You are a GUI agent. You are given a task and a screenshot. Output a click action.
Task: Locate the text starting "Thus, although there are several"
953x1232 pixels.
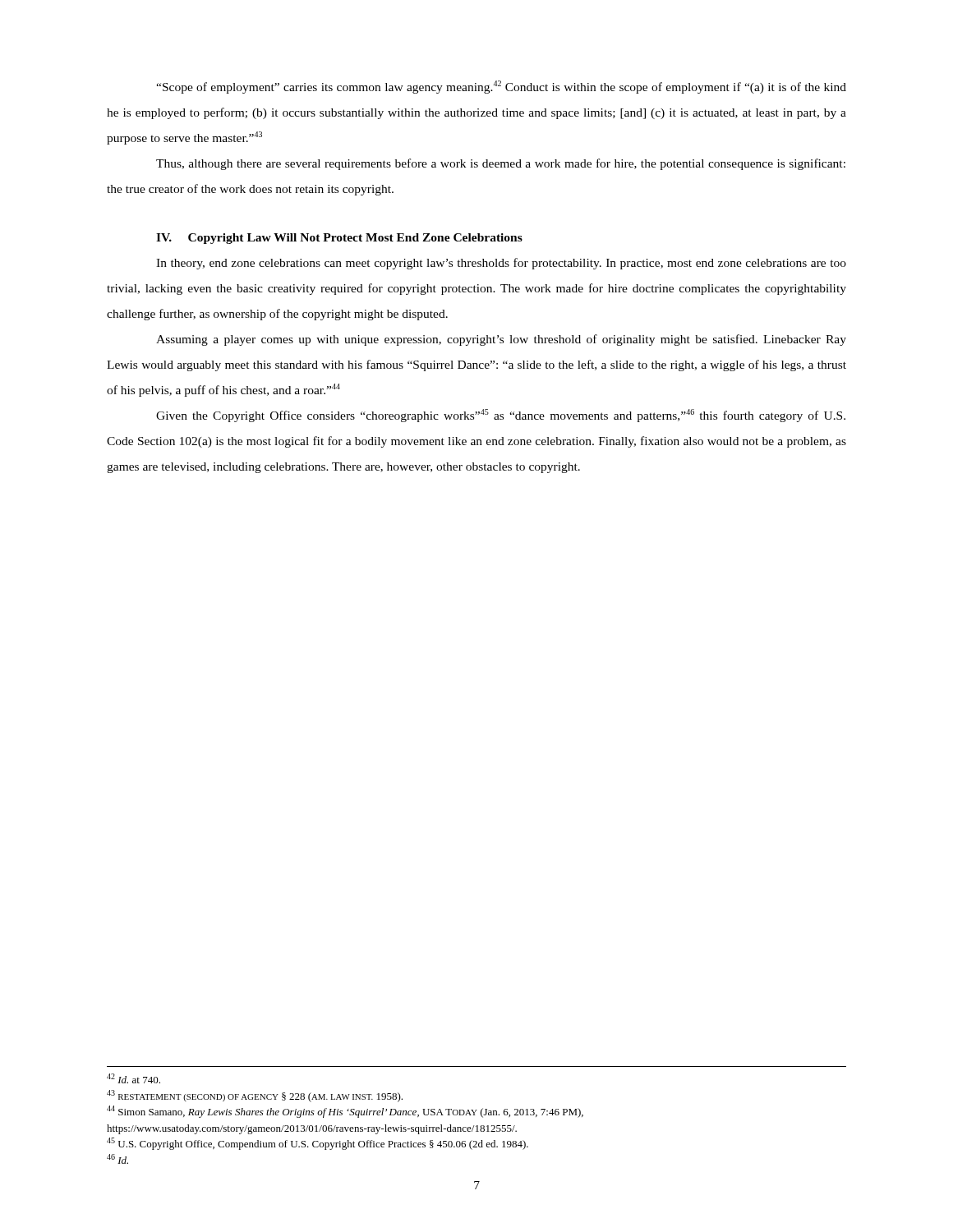[476, 176]
